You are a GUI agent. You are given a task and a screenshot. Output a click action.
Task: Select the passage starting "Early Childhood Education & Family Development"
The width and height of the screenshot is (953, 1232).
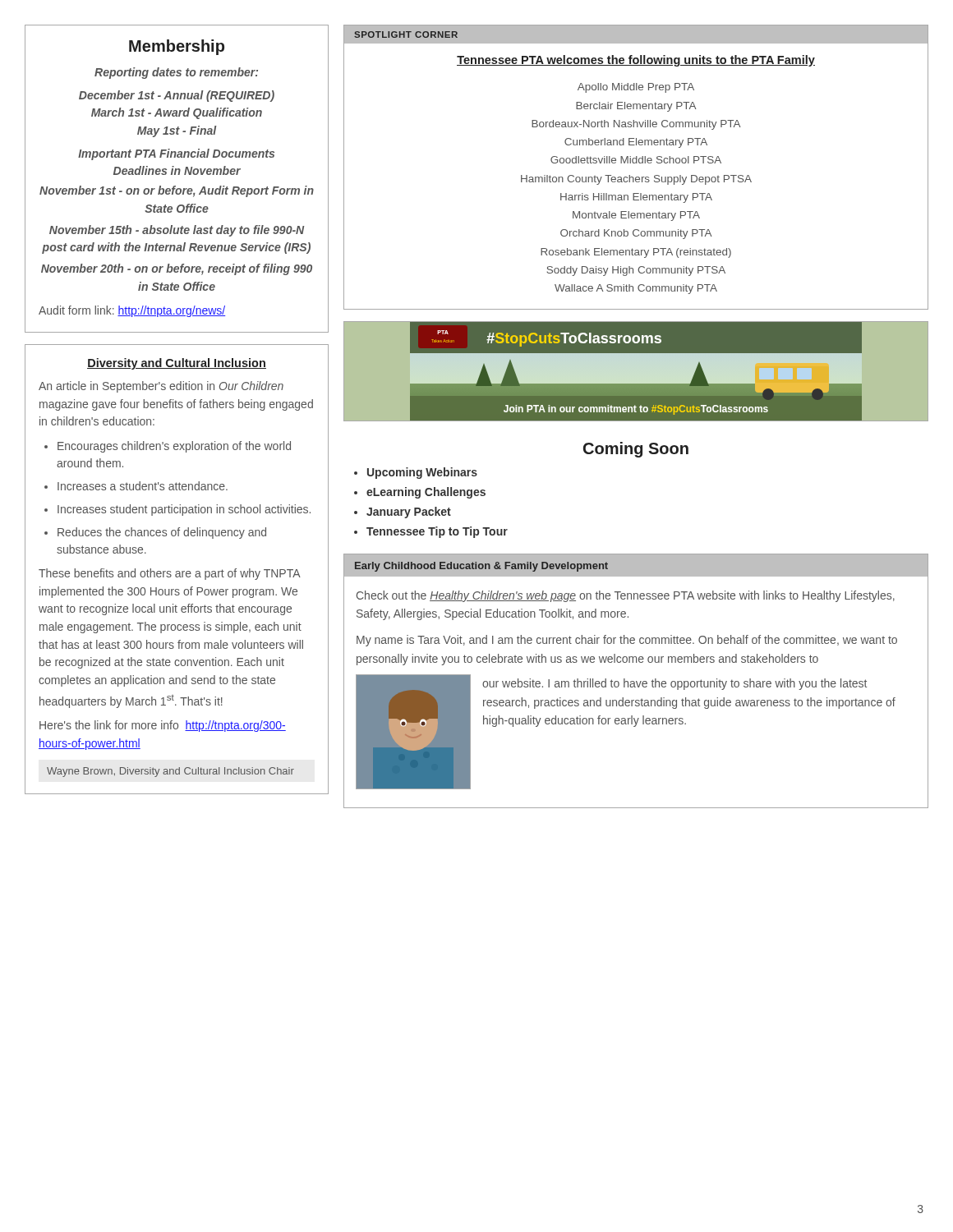(481, 565)
